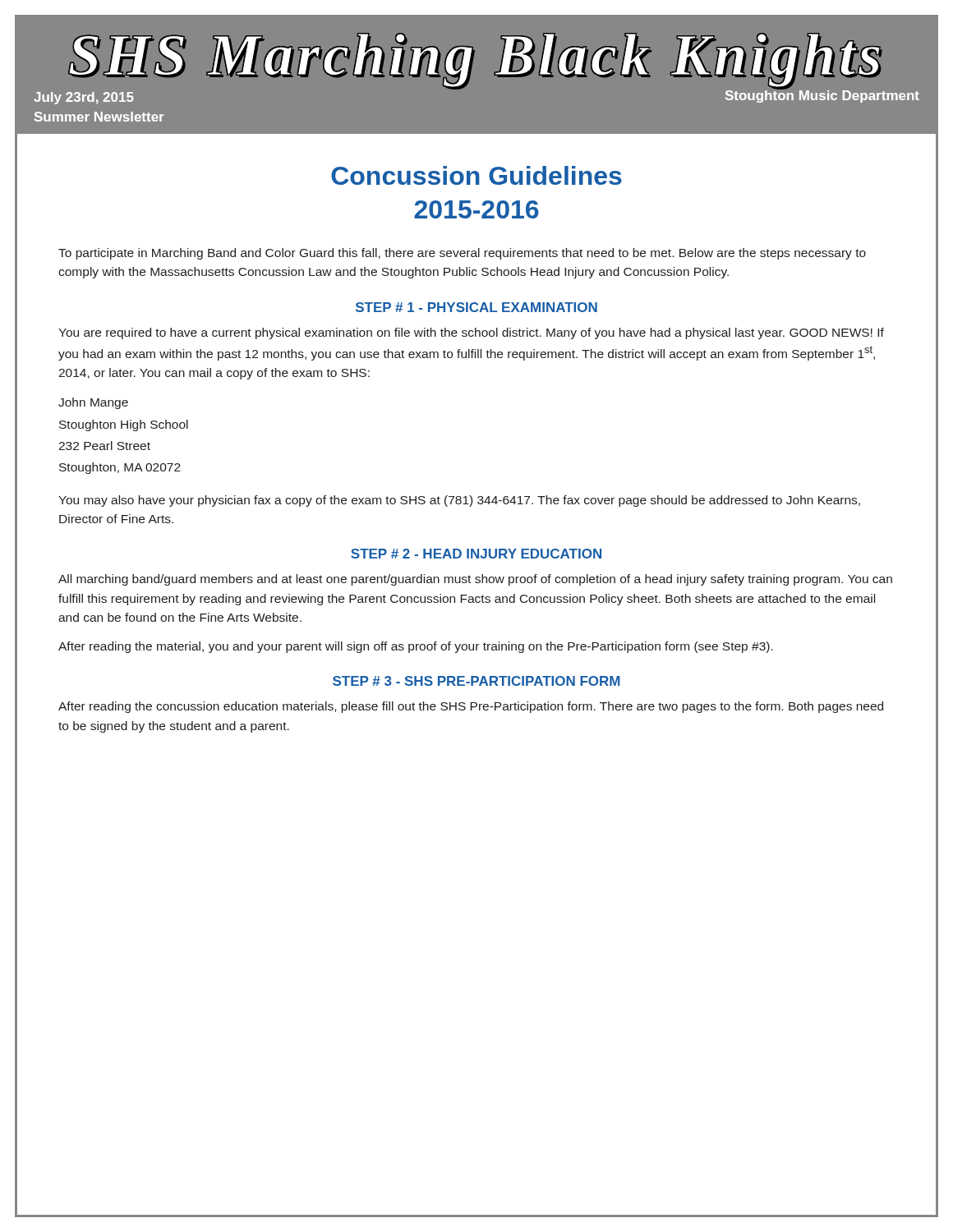The height and width of the screenshot is (1232, 953).
Task: Select the region starting "After reading the concussion education materials,"
Action: coord(471,716)
